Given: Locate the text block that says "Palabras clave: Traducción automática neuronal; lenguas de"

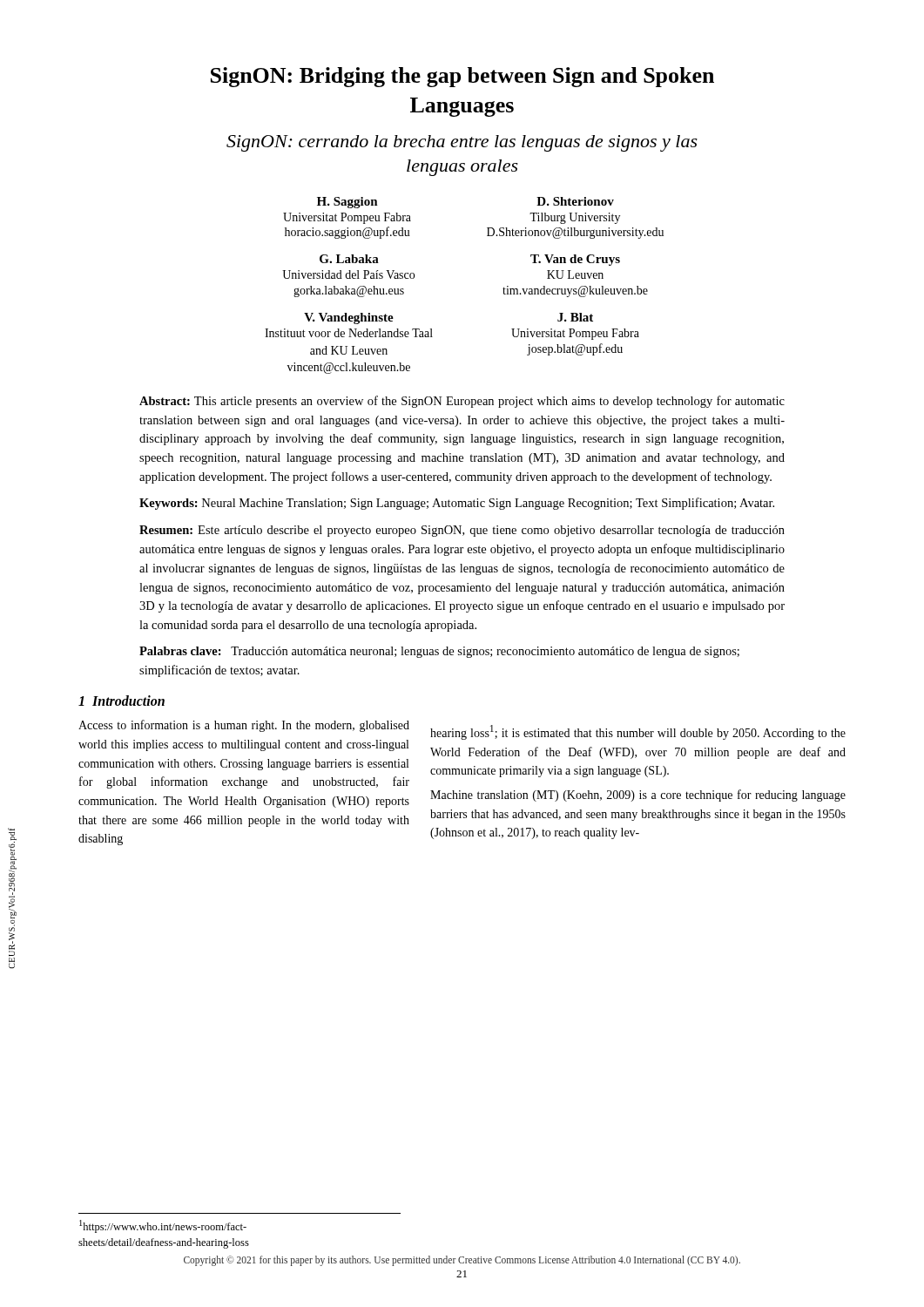Looking at the screenshot, I should 440,660.
